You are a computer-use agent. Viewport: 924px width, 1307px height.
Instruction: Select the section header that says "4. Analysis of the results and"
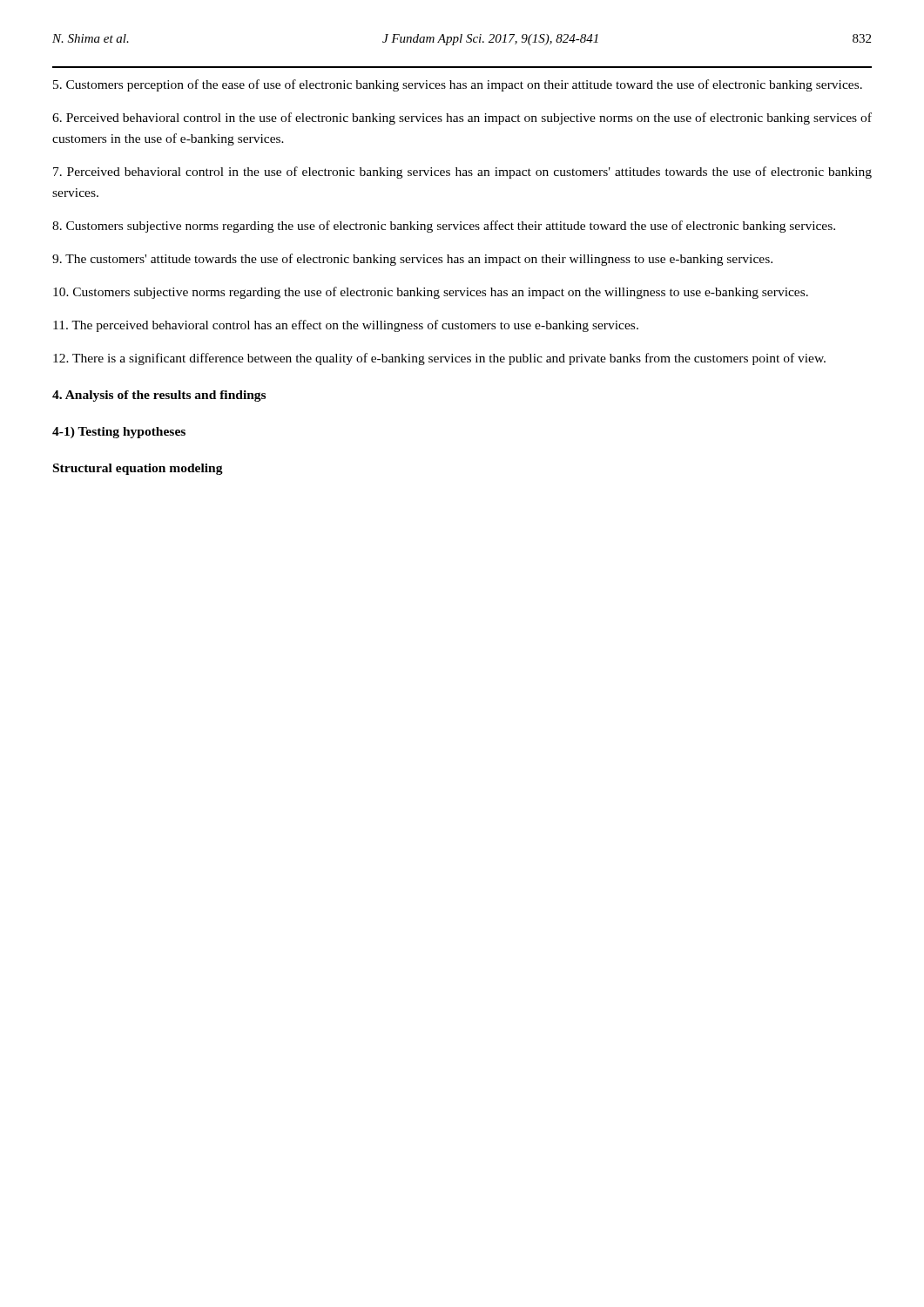click(159, 394)
